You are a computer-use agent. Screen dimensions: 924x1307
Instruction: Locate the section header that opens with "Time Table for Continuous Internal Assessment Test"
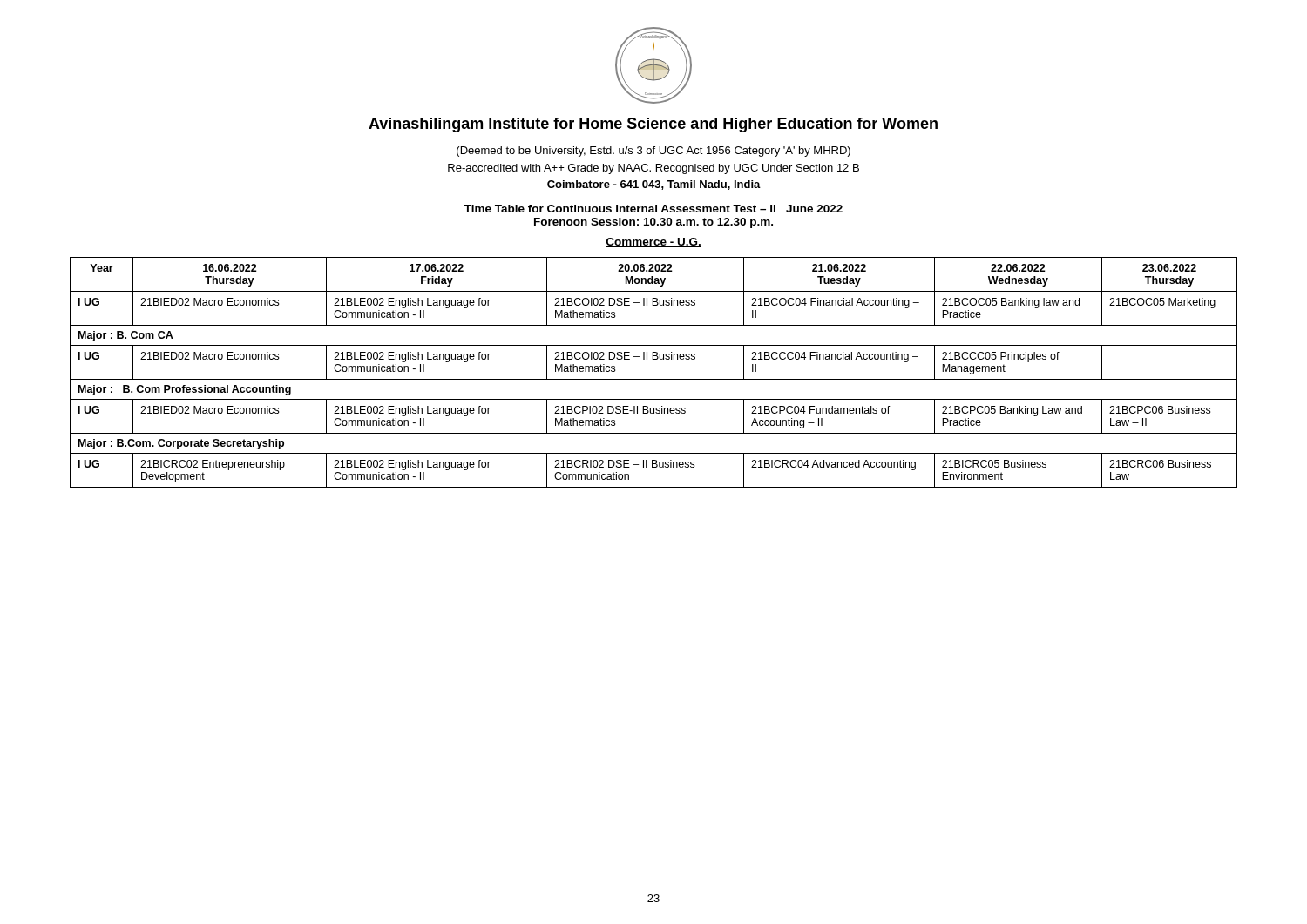[x=654, y=215]
